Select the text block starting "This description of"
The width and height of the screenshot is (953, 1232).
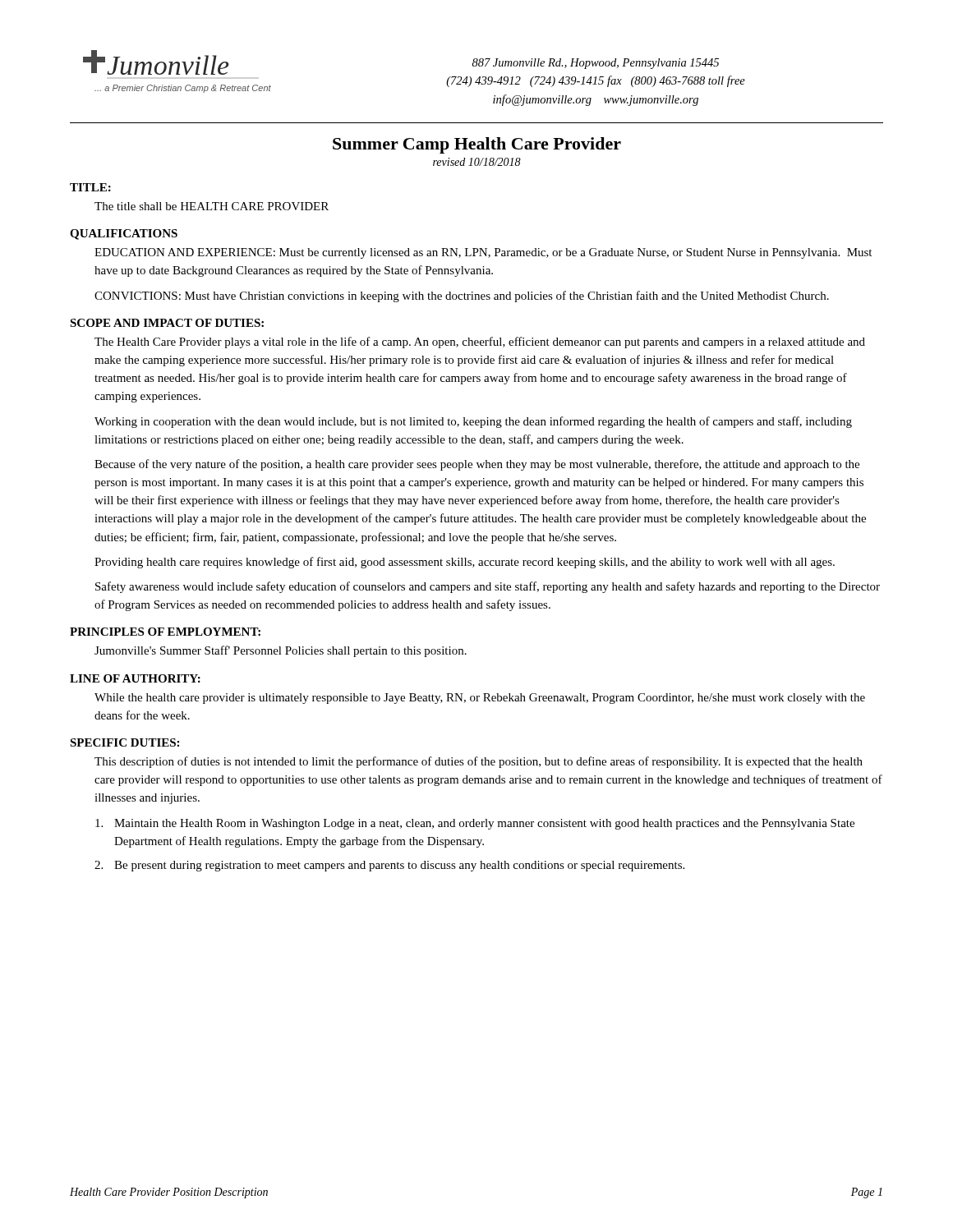[x=488, y=780]
